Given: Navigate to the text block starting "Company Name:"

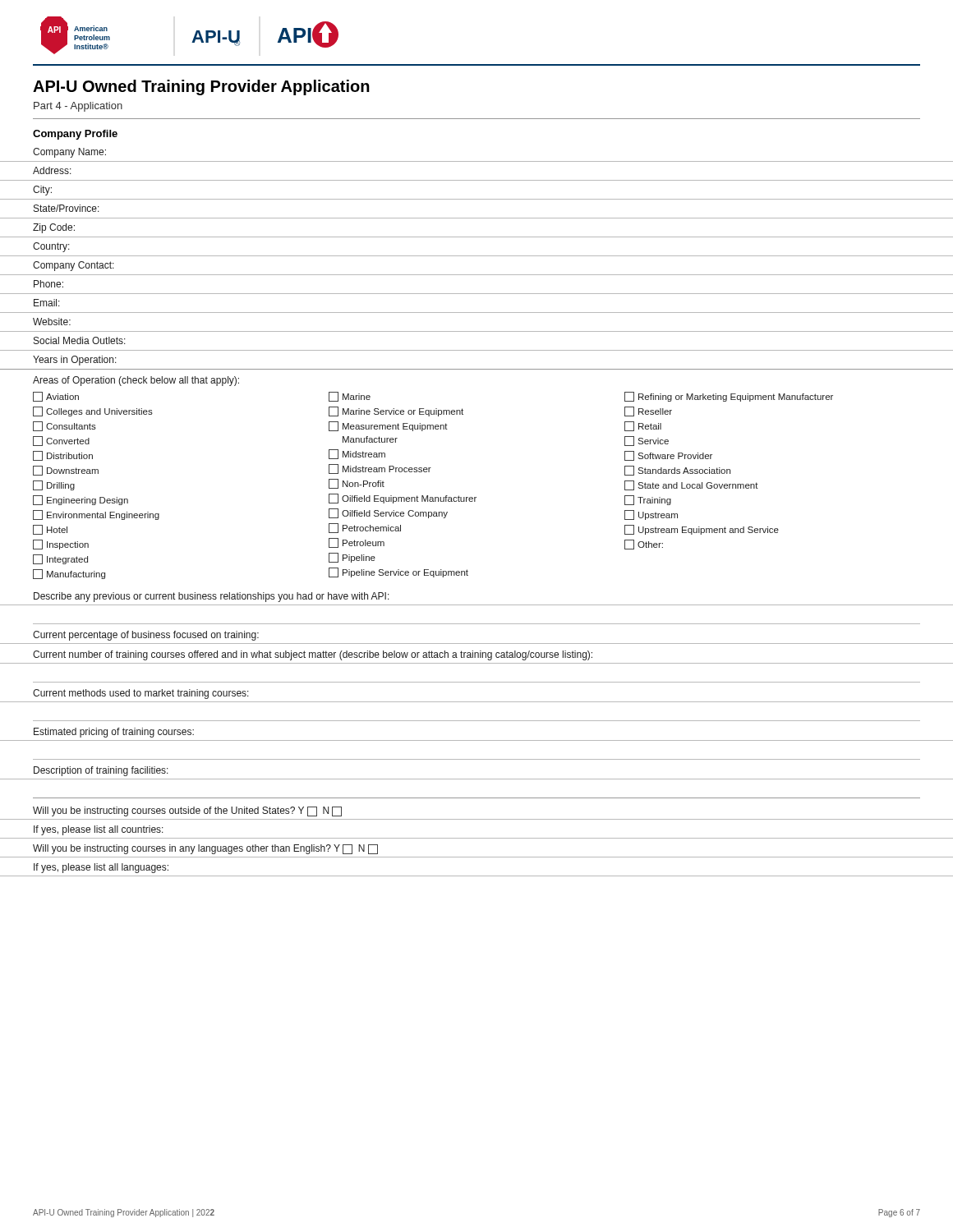Looking at the screenshot, I should point(70,152).
